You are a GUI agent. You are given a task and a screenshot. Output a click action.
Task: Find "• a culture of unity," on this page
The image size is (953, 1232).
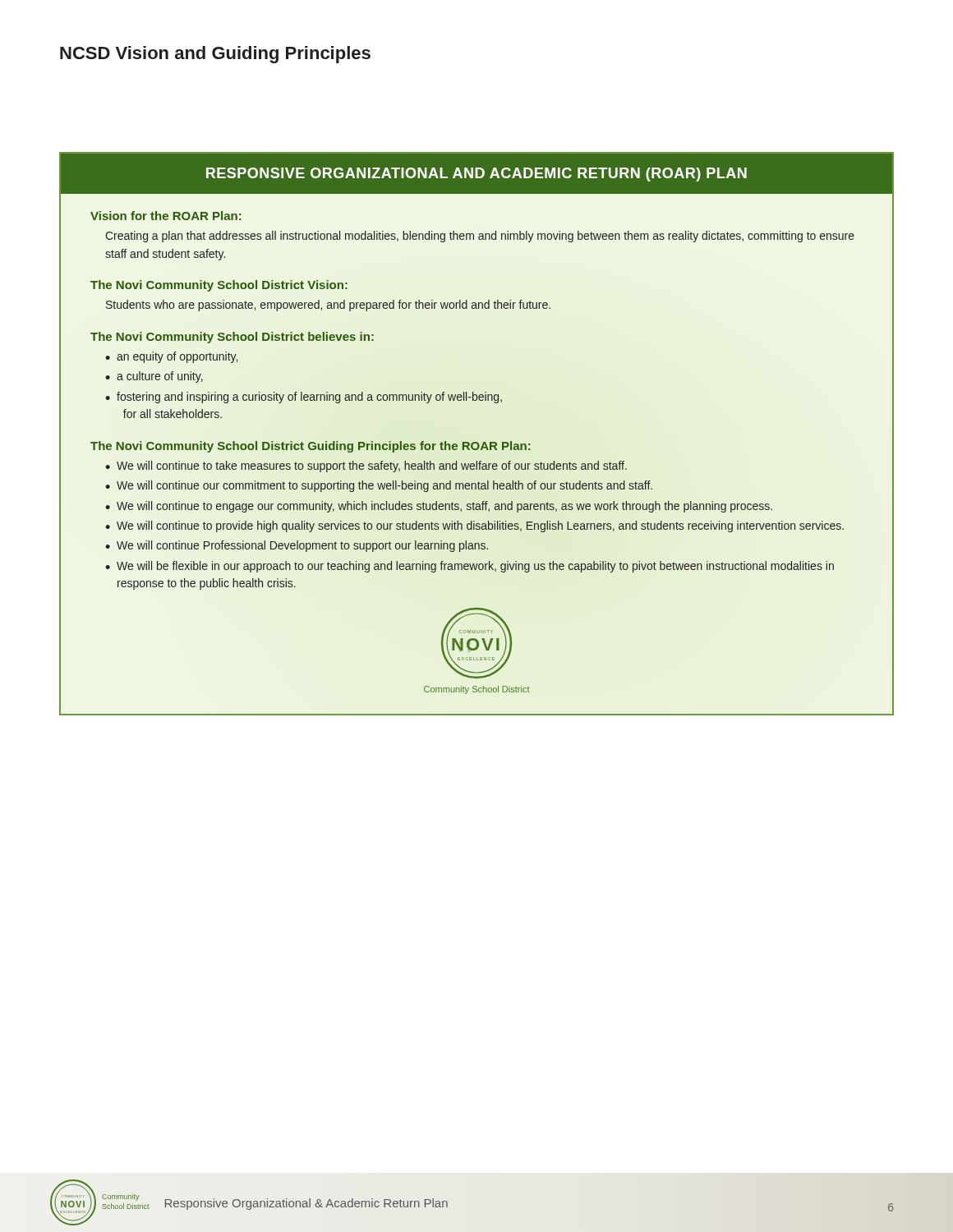(x=154, y=377)
